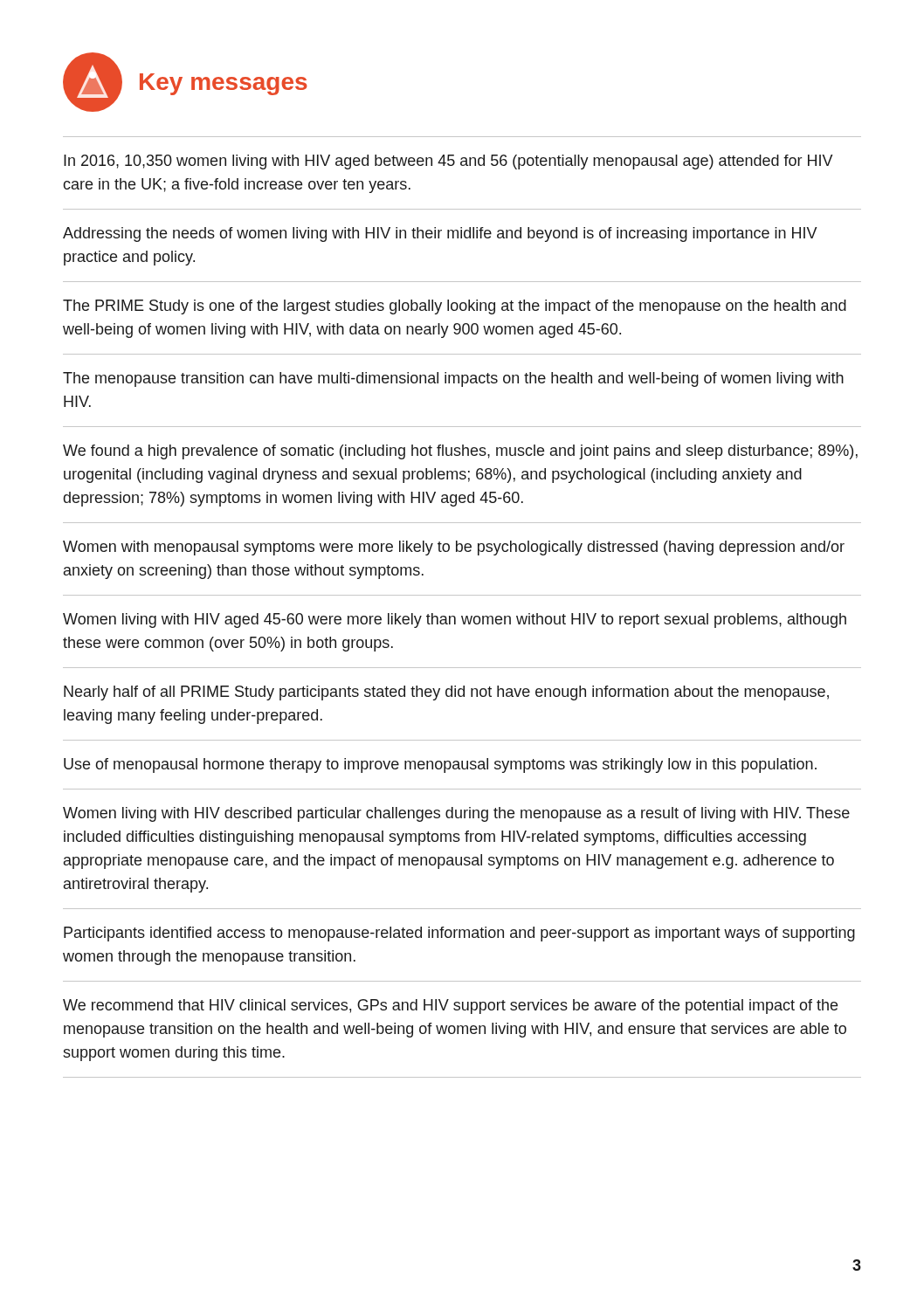The image size is (924, 1310).
Task: Point to the text block starting "Women with menopausal symptoms were more"
Action: (x=454, y=559)
